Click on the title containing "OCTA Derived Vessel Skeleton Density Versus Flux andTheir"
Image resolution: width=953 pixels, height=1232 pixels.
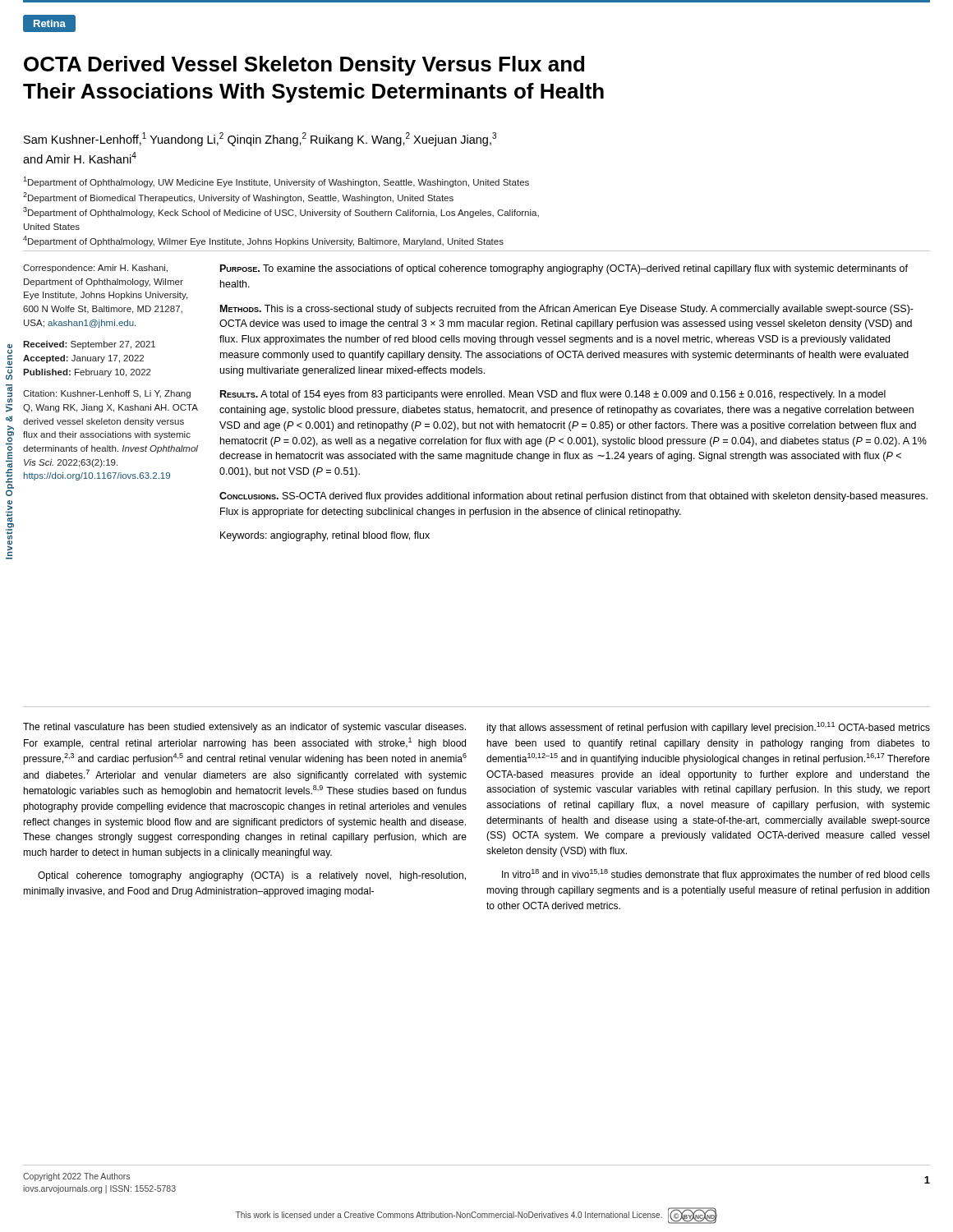(314, 77)
